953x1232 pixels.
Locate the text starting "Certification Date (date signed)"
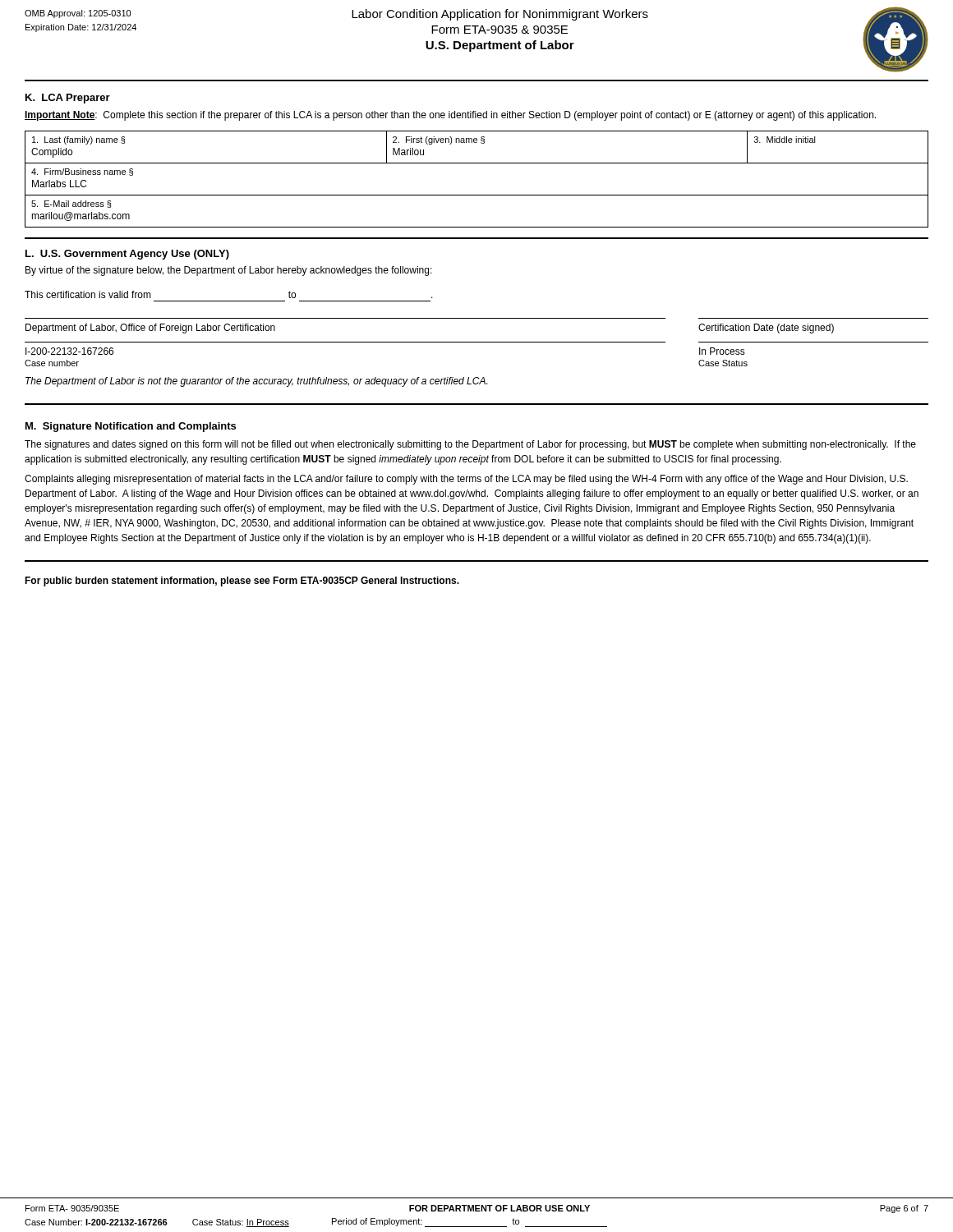[x=766, y=327]
